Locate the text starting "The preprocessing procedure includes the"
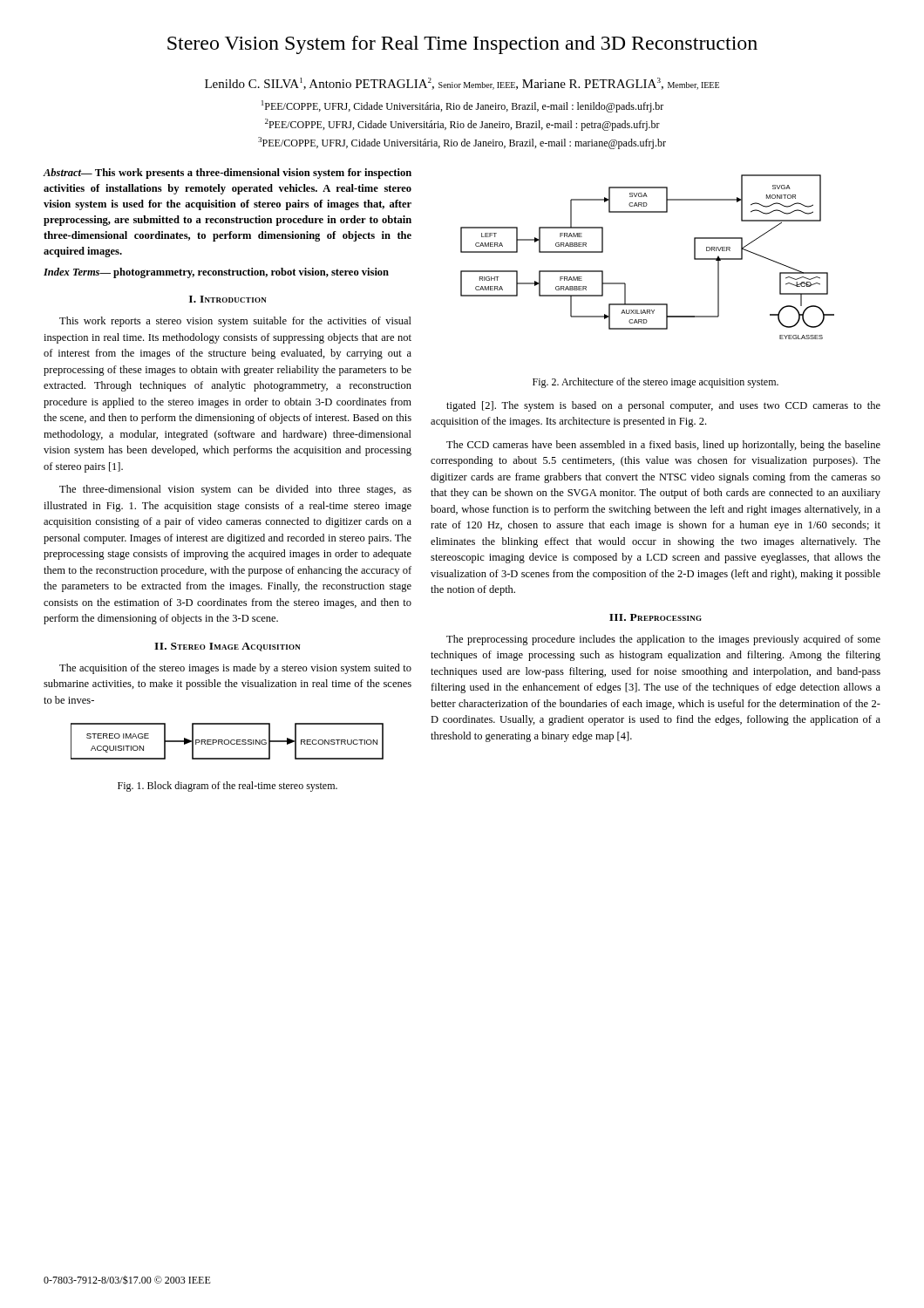The image size is (924, 1308). (656, 687)
